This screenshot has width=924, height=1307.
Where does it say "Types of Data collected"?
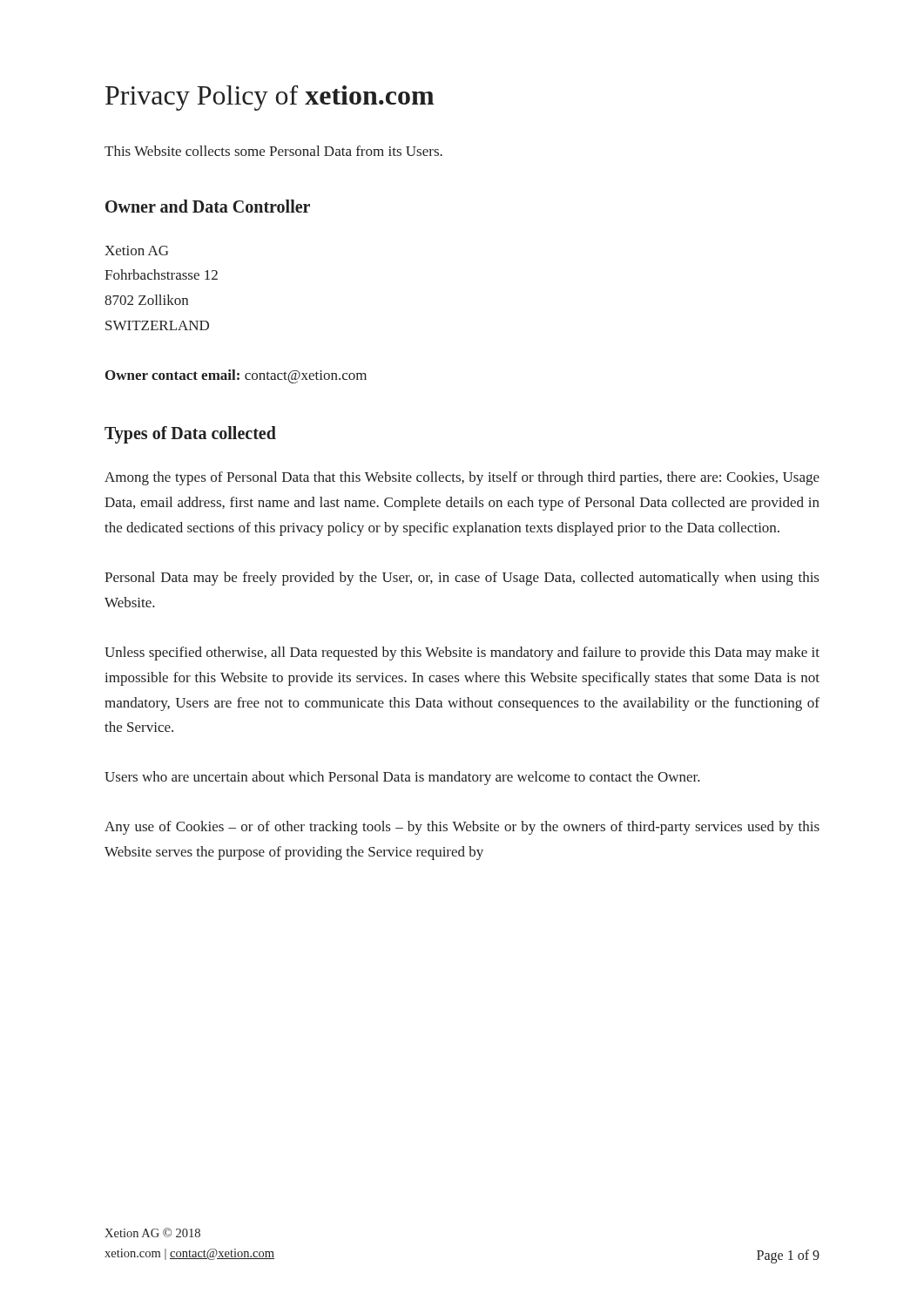(x=190, y=435)
